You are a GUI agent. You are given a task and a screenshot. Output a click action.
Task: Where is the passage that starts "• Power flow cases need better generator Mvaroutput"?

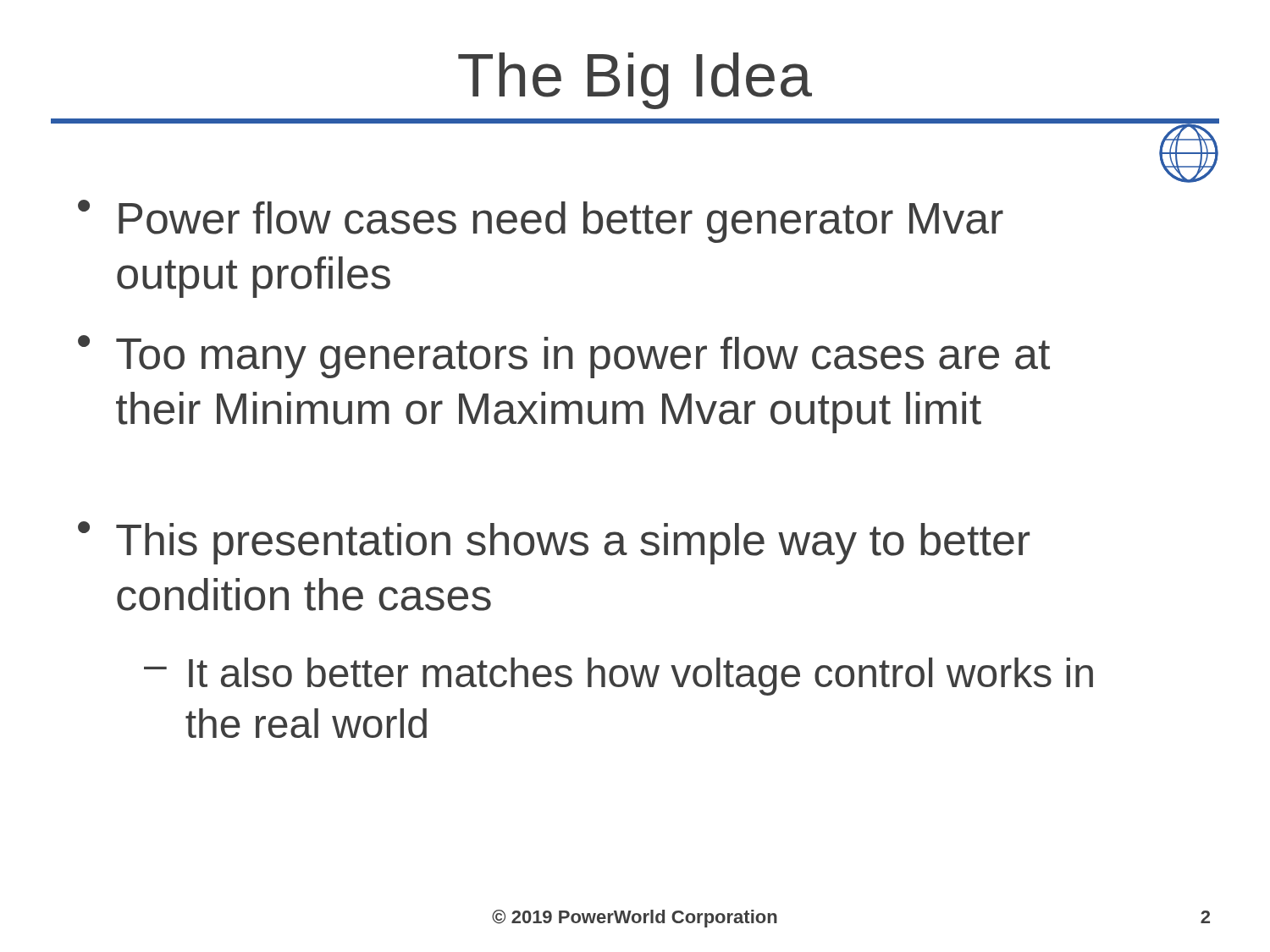[x=540, y=246]
